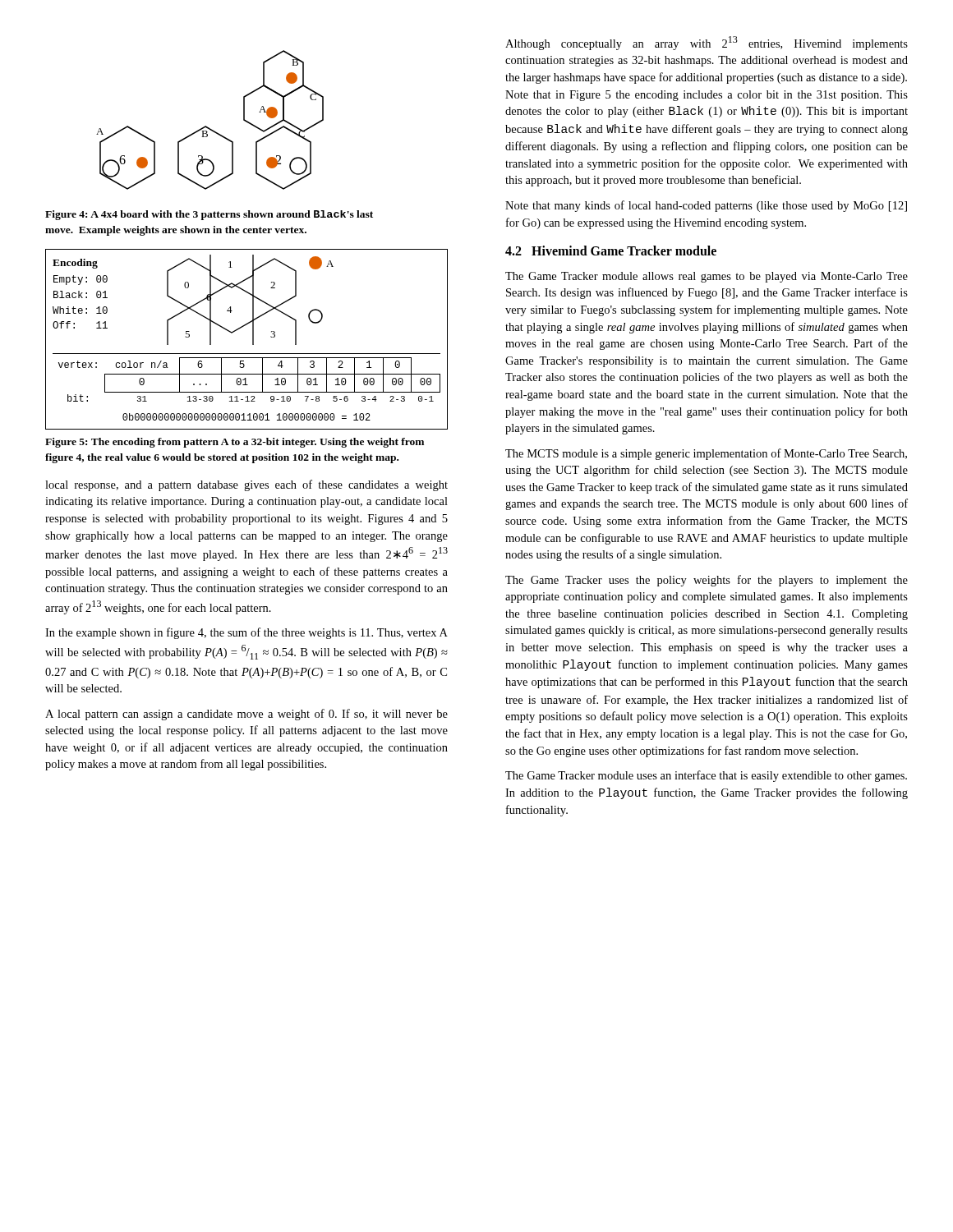This screenshot has height=1232, width=953.
Task: Locate the illustration
Action: coord(246,117)
